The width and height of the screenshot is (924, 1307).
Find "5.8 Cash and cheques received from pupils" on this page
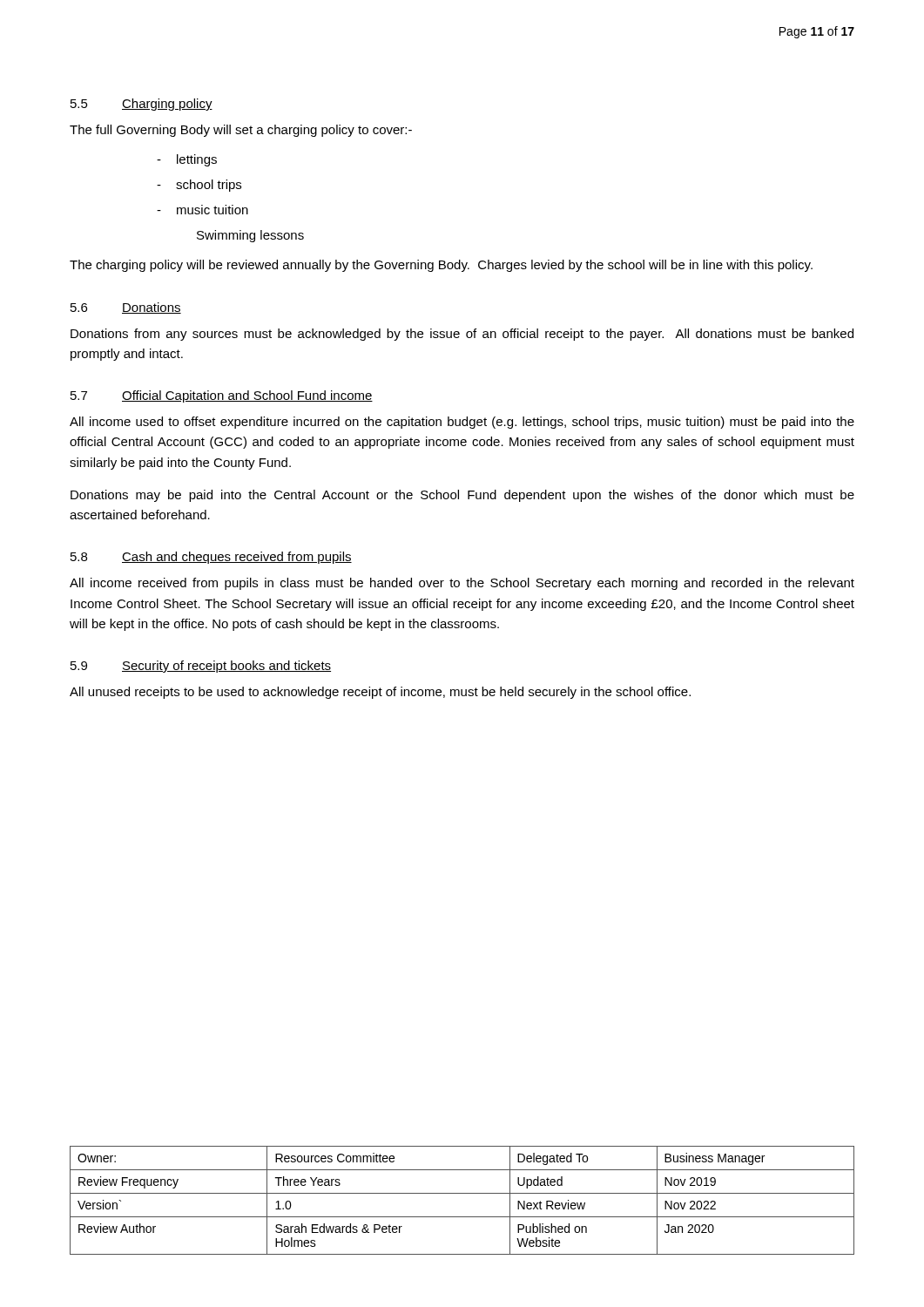click(x=211, y=557)
